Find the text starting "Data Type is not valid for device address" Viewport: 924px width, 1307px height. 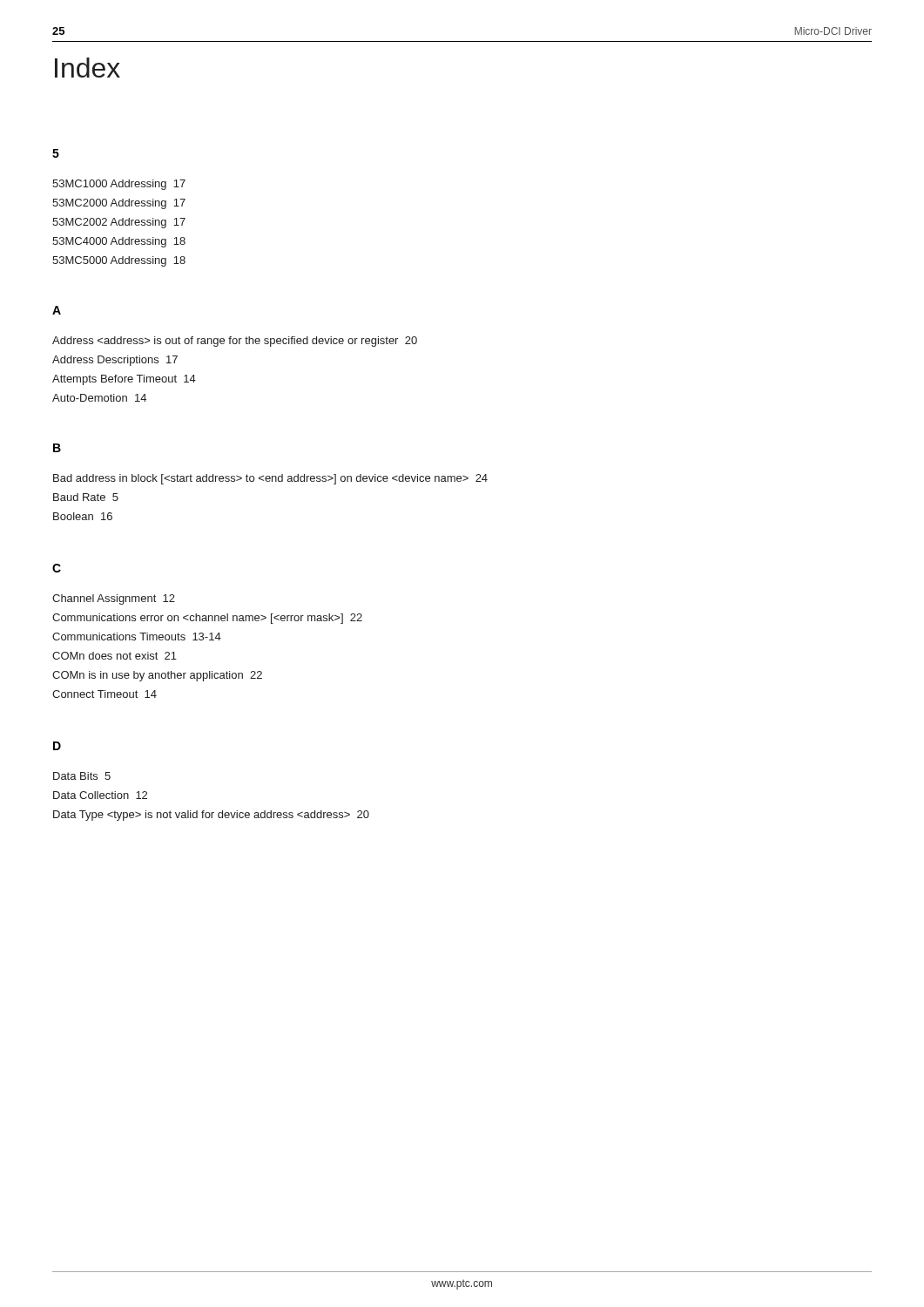tap(211, 814)
